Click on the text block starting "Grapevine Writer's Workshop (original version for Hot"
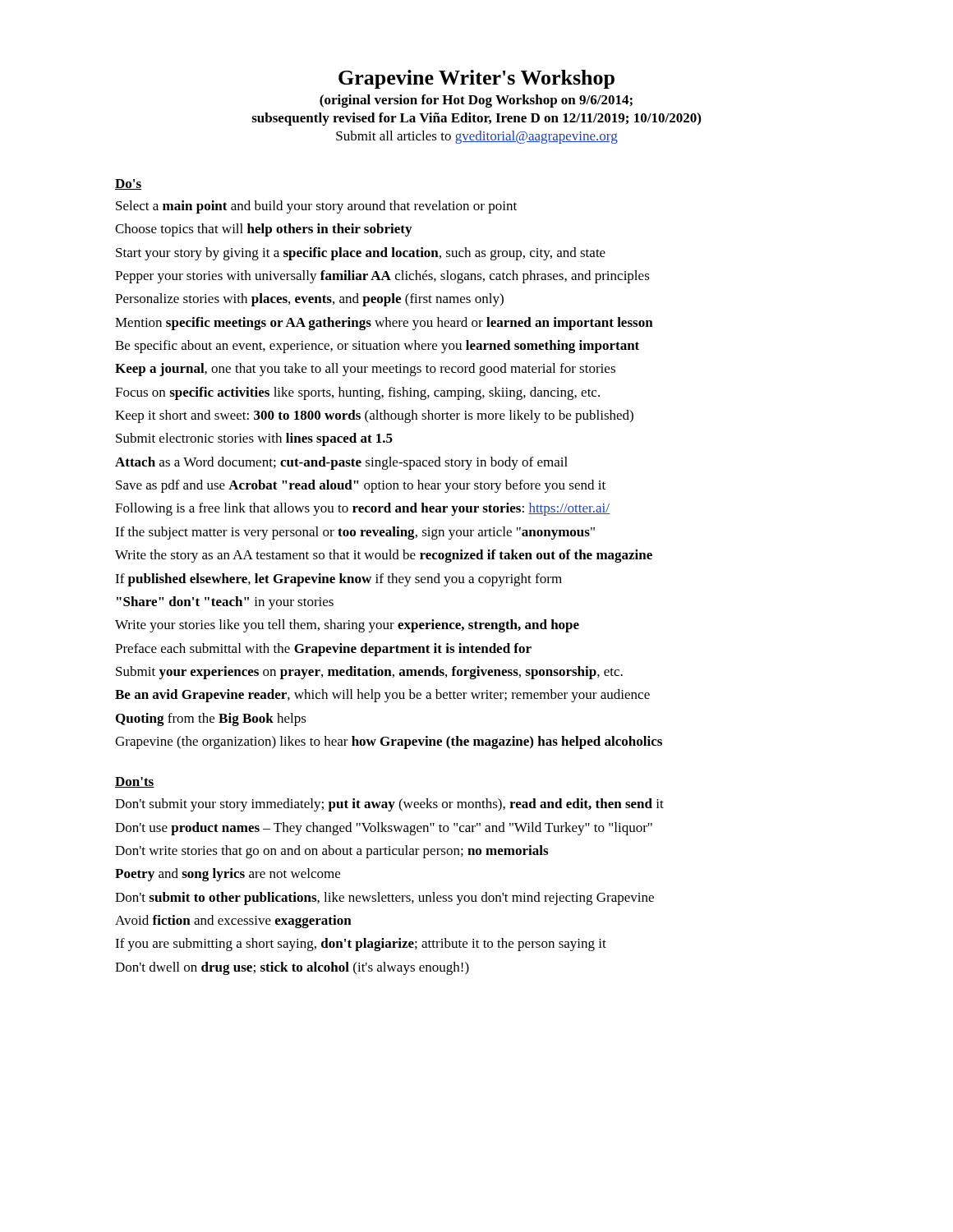The image size is (953, 1232). (476, 105)
